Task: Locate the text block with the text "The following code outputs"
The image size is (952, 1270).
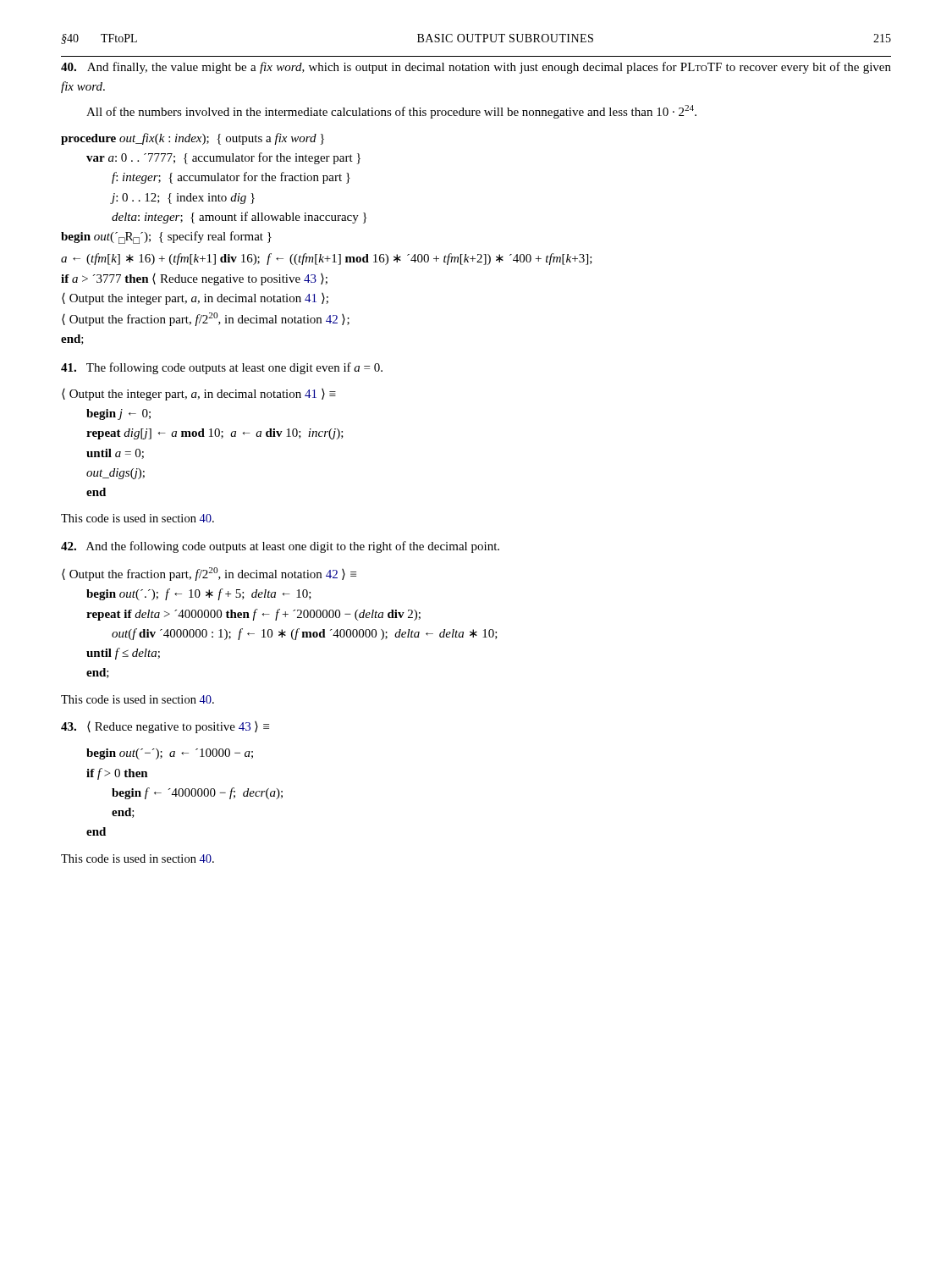Action: [x=222, y=368]
